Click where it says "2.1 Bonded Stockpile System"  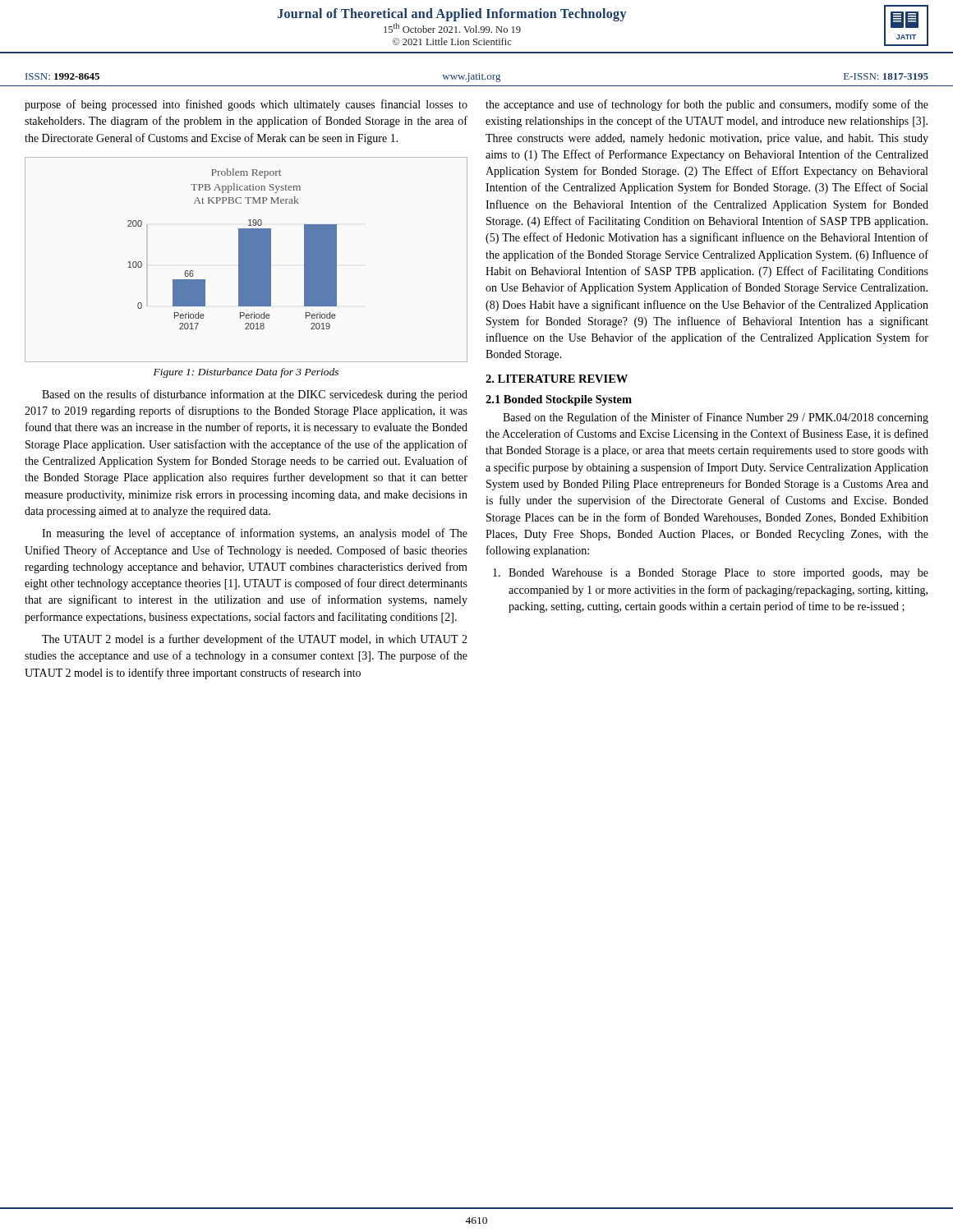559,399
